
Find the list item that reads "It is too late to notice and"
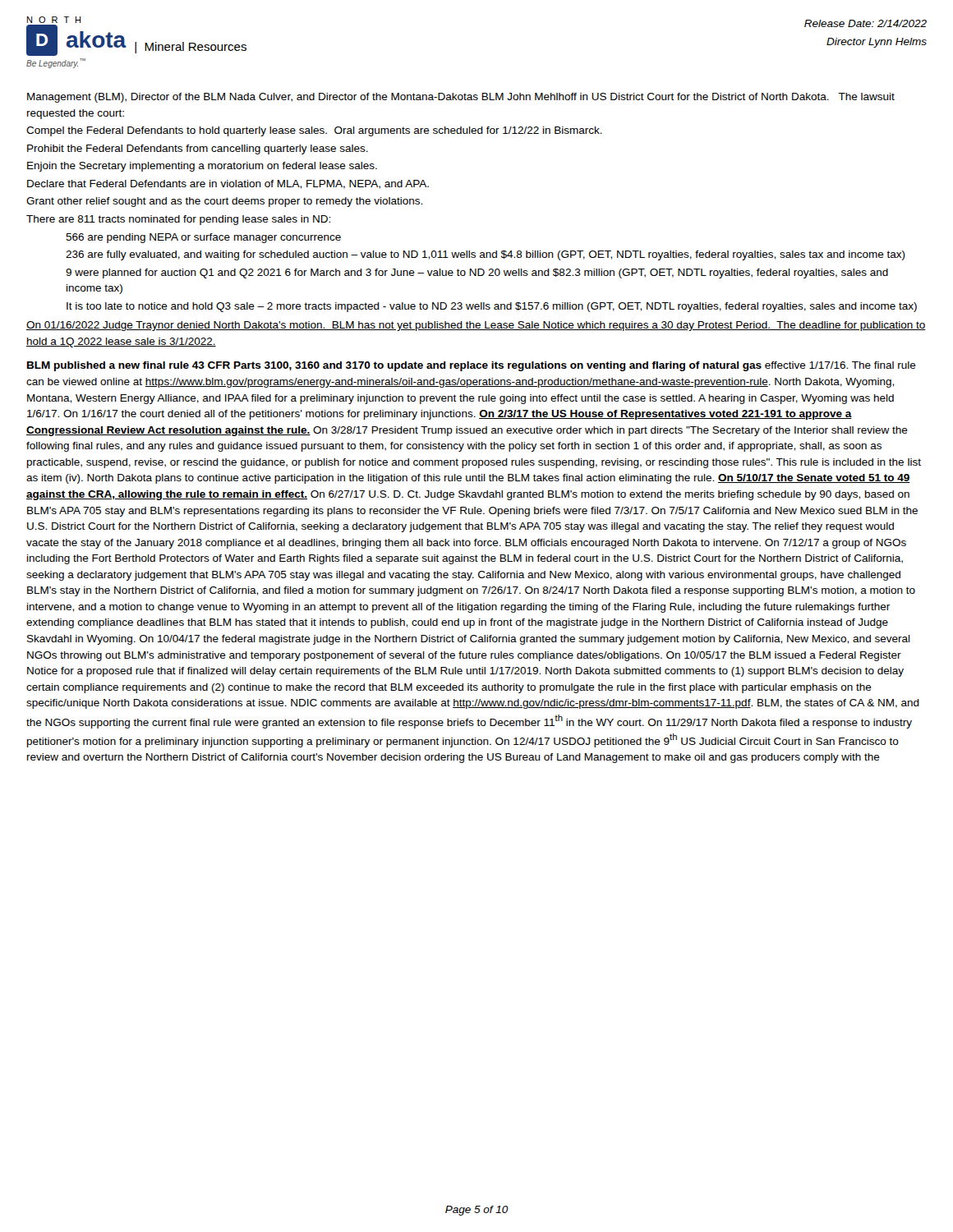click(x=496, y=306)
